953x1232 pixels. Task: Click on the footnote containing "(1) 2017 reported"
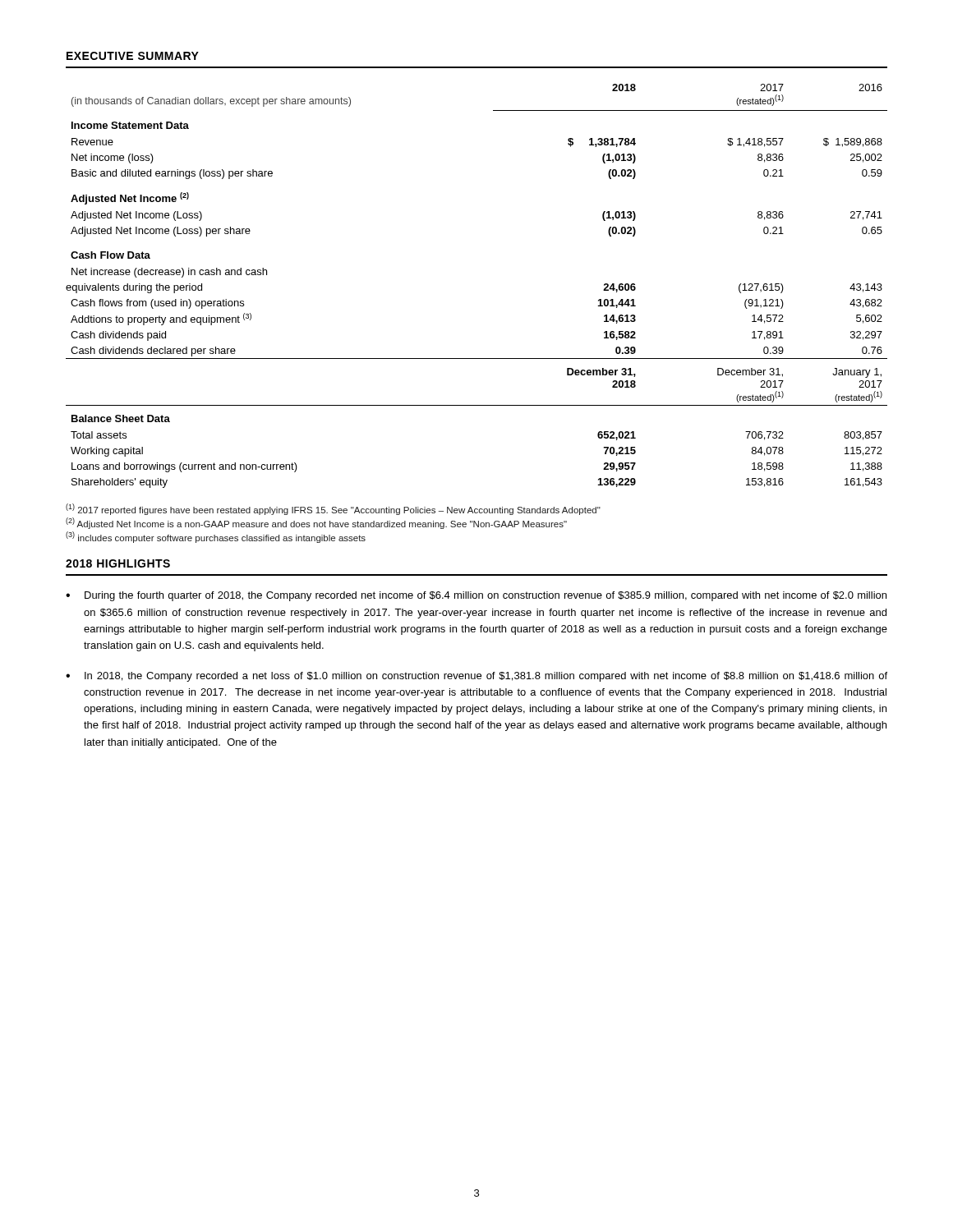[x=333, y=509]
